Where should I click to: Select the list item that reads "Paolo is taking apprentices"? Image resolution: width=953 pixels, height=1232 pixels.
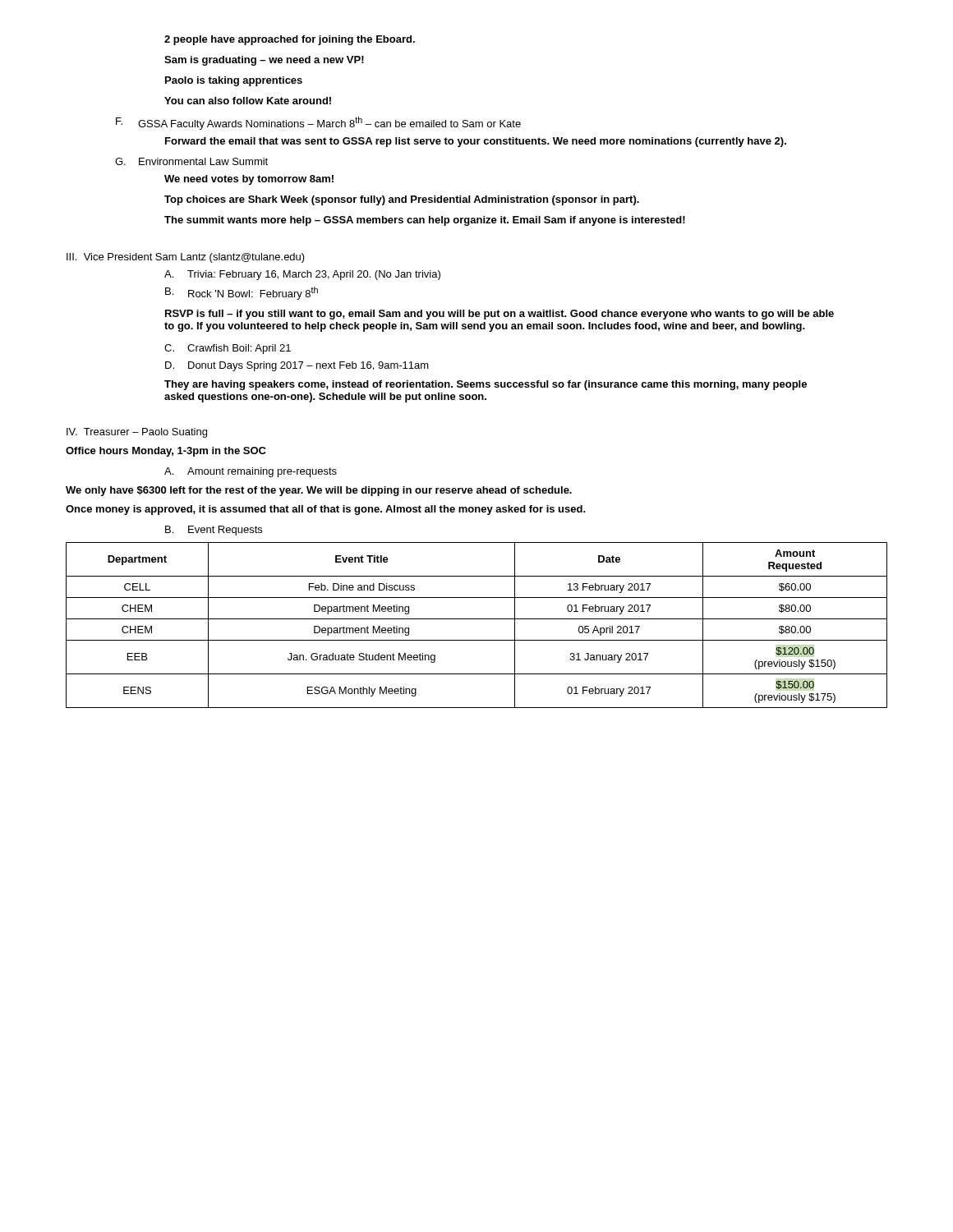coord(233,80)
